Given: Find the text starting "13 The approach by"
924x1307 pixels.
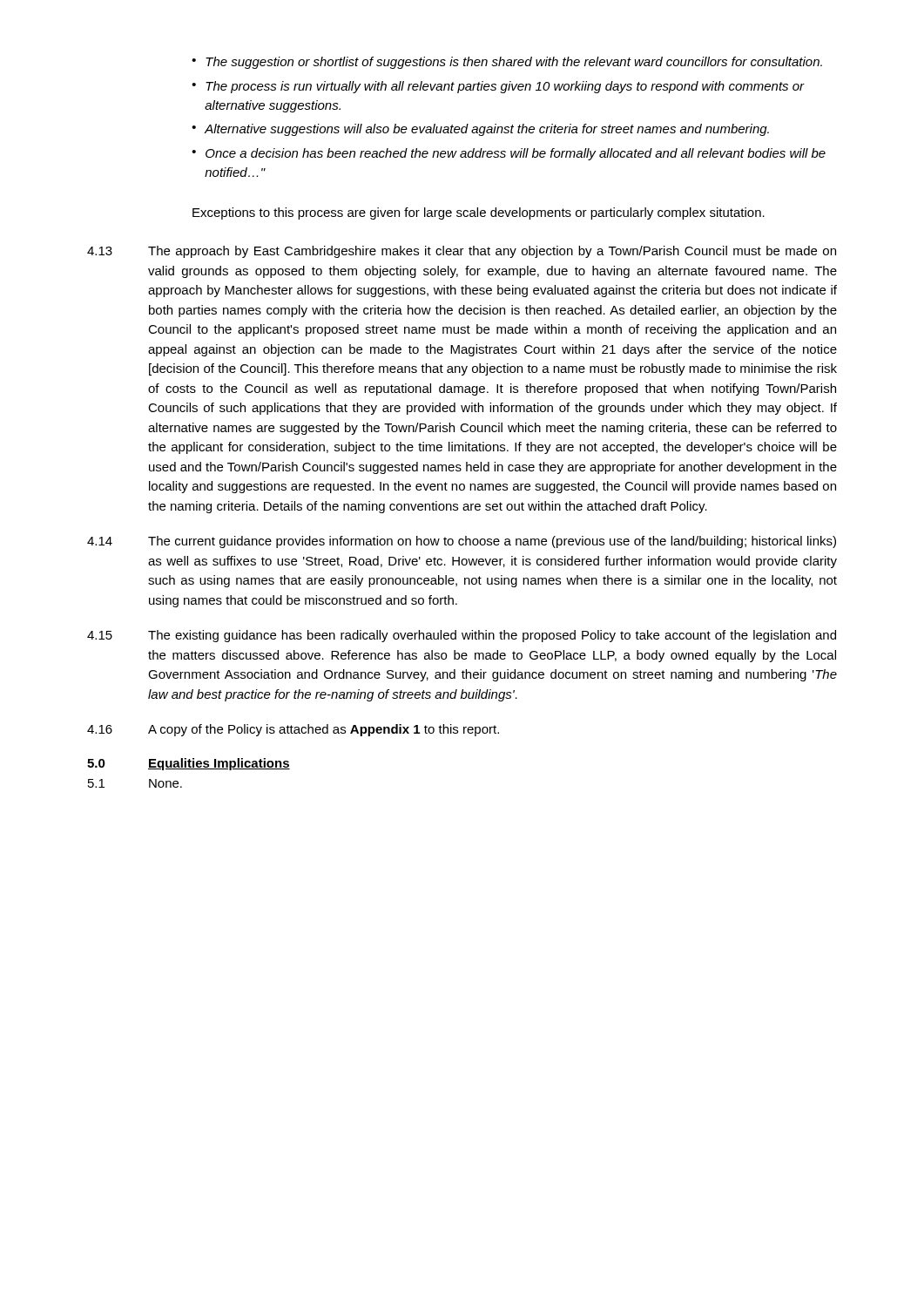Looking at the screenshot, I should coord(462,379).
